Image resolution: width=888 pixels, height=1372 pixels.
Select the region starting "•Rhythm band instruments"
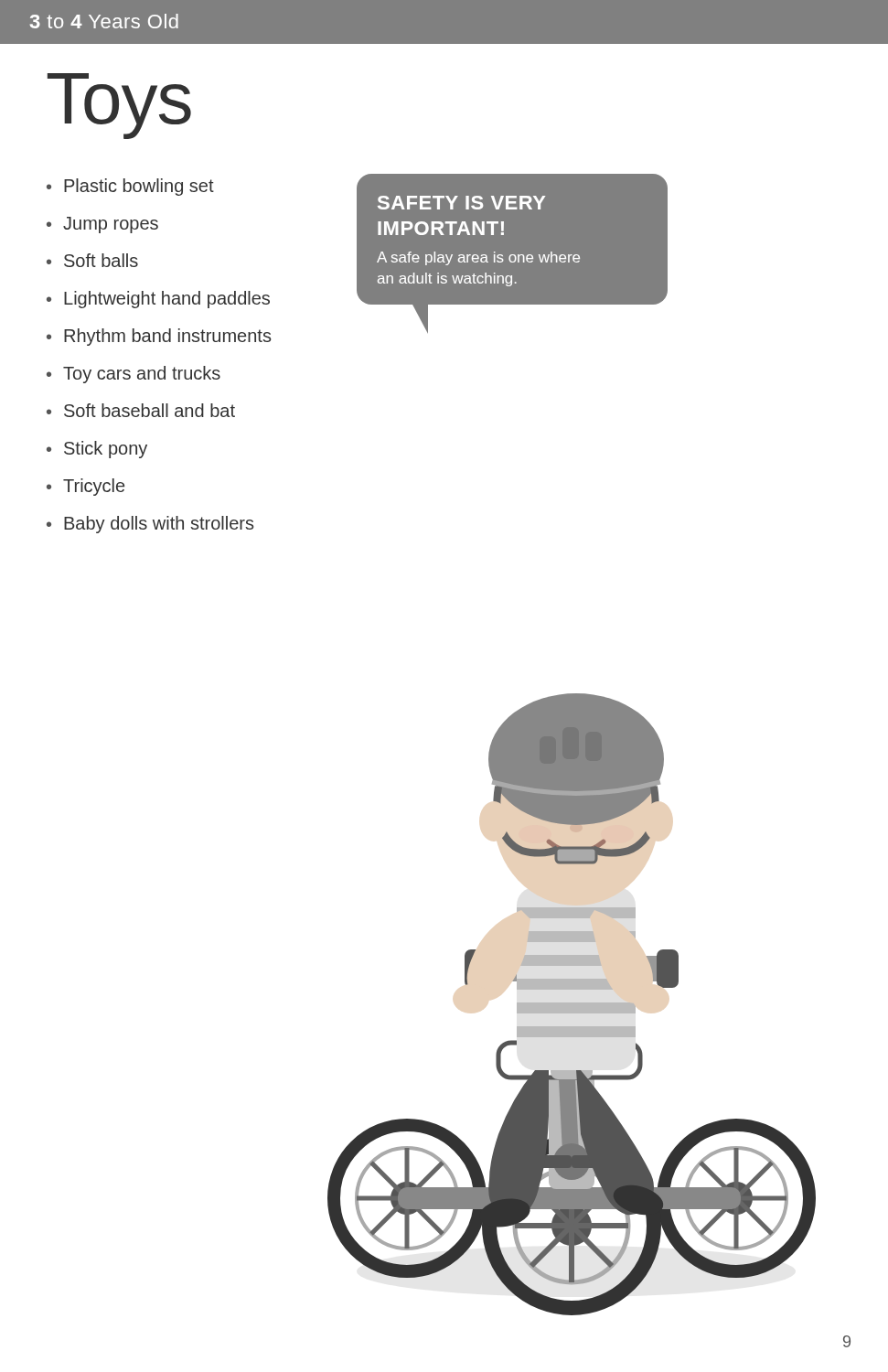(159, 336)
